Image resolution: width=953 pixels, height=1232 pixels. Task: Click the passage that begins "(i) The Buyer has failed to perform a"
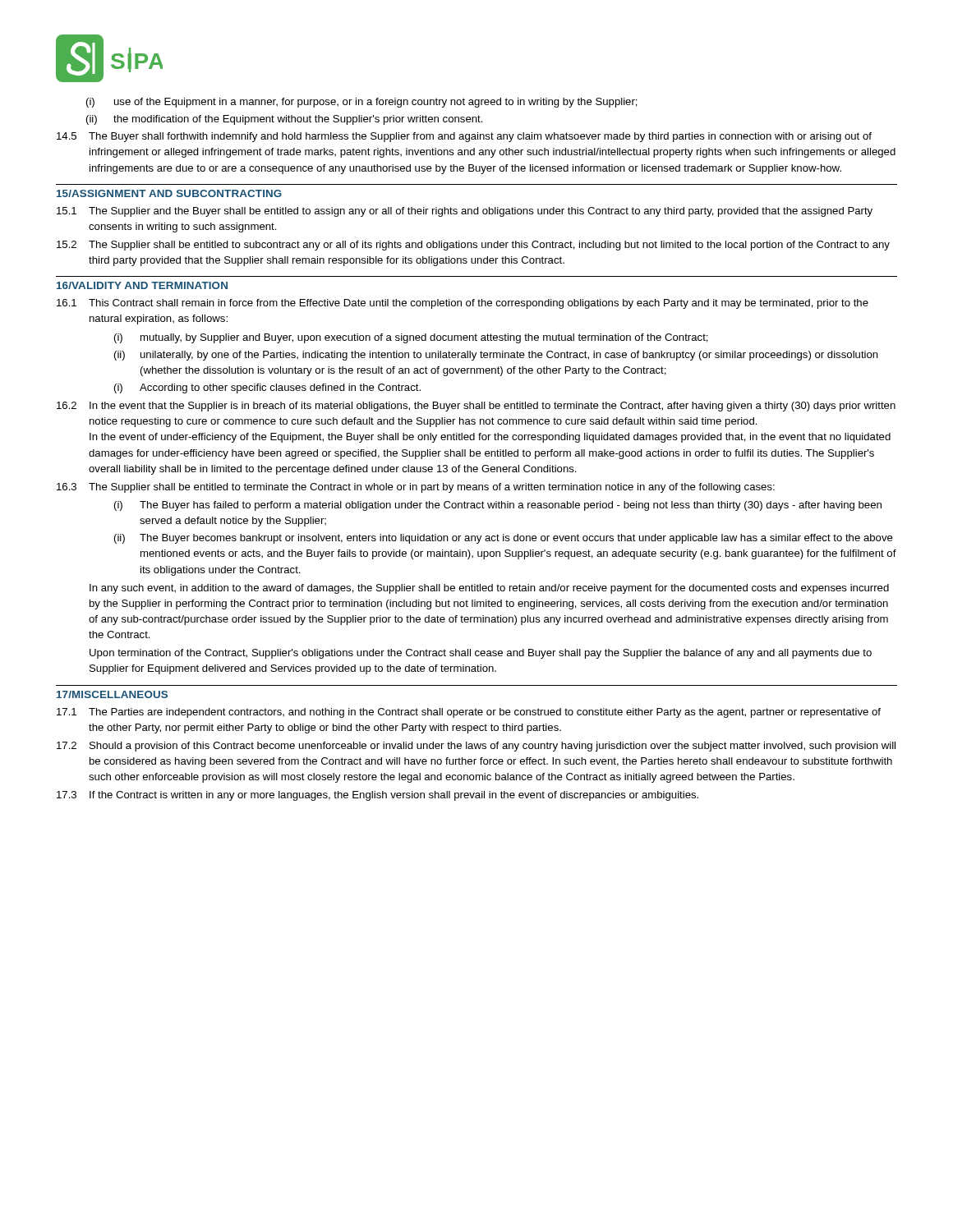pyautogui.click(x=505, y=513)
